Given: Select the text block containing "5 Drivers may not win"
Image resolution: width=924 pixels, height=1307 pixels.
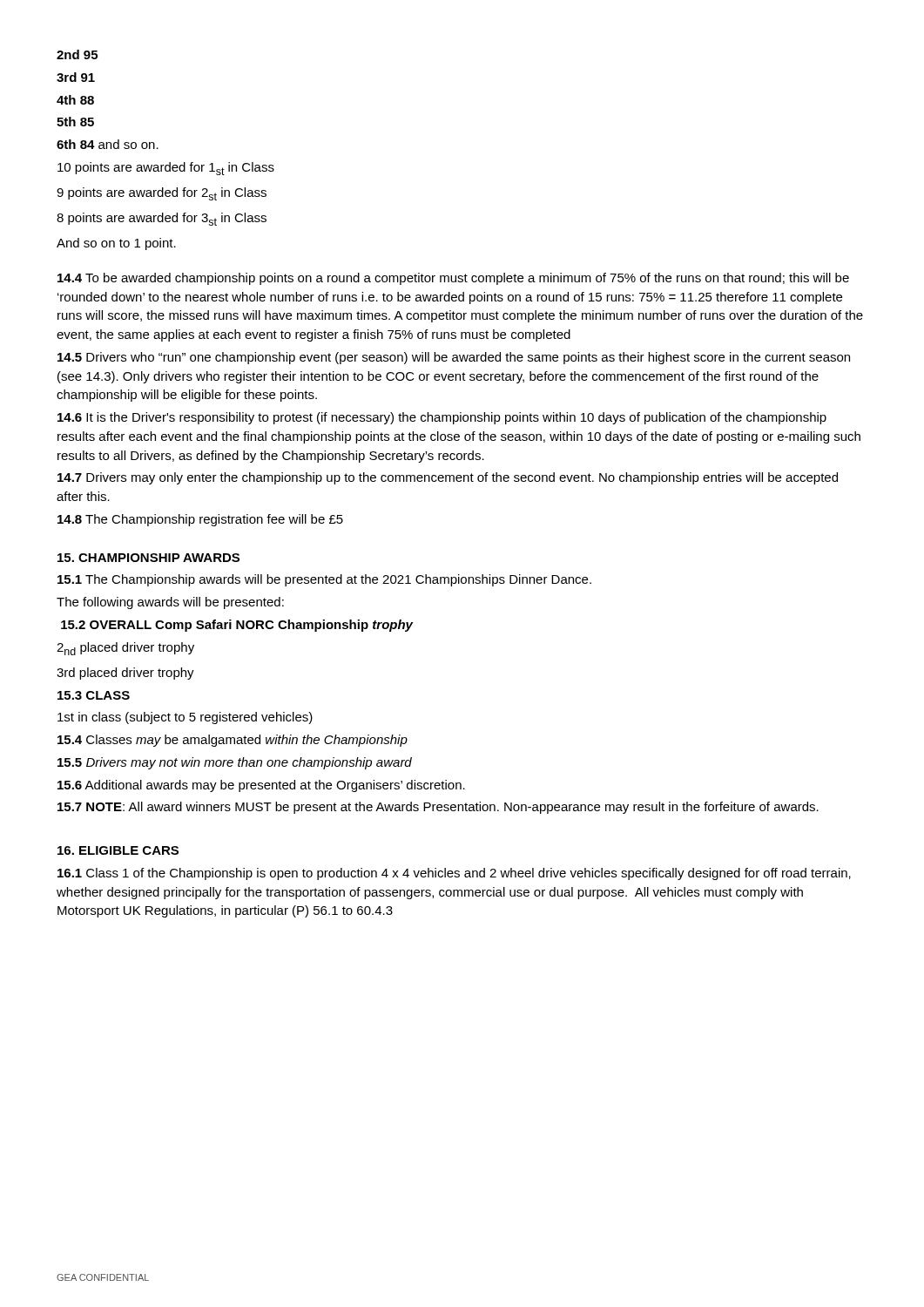Looking at the screenshot, I should pyautogui.click(x=234, y=762).
